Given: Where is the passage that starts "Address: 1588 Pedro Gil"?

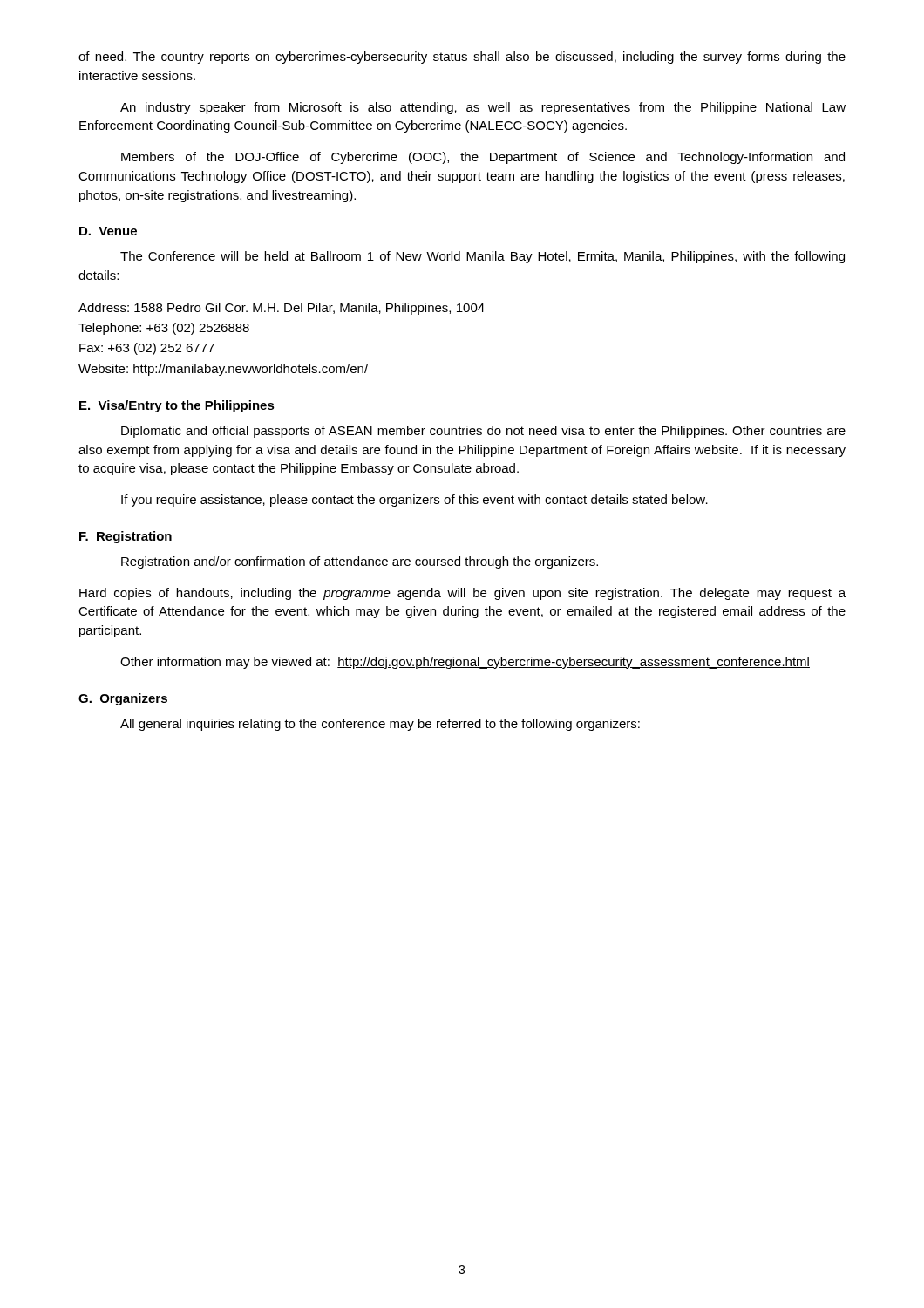Looking at the screenshot, I should [x=282, y=309].
